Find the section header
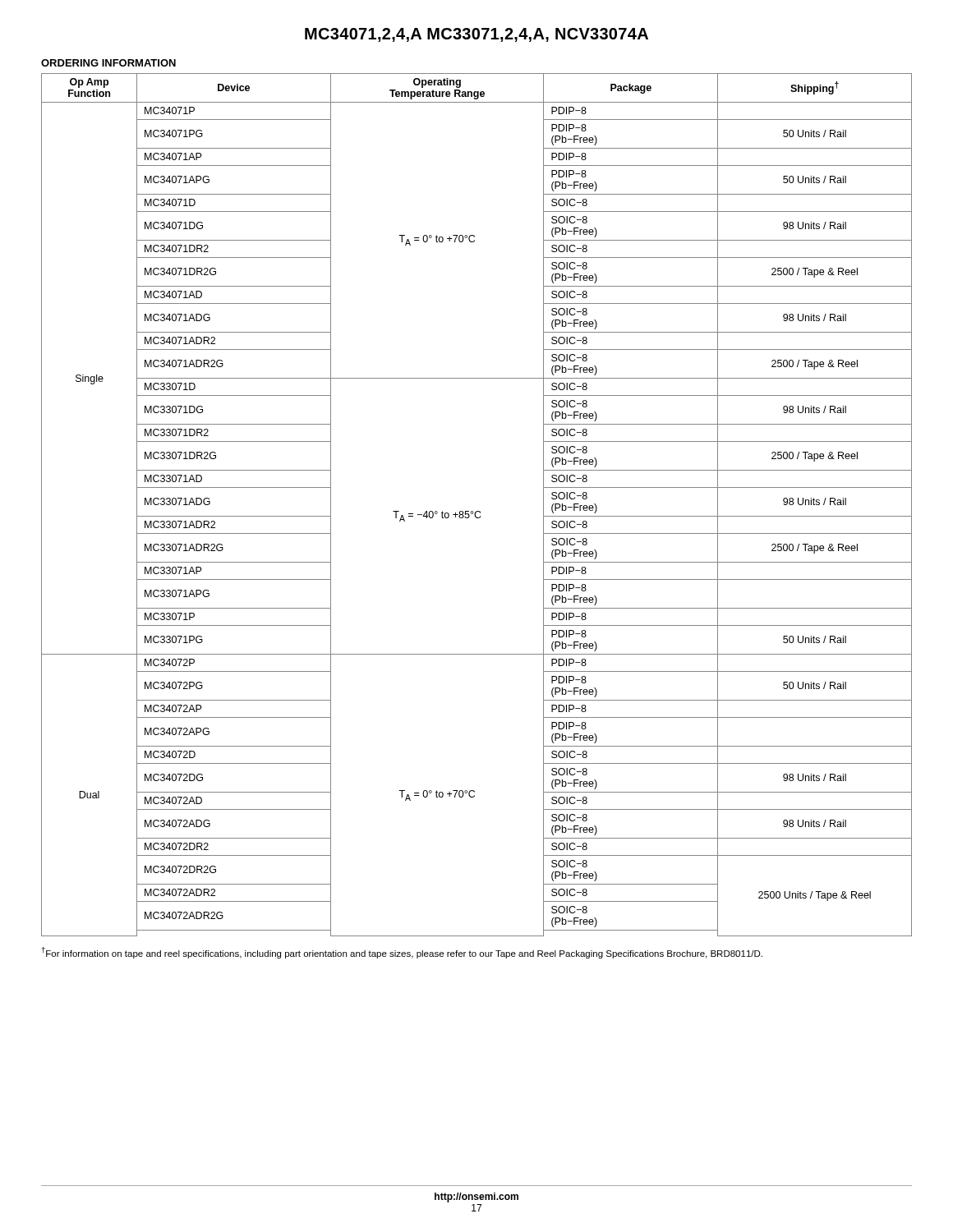This screenshot has width=953, height=1232. click(x=109, y=63)
